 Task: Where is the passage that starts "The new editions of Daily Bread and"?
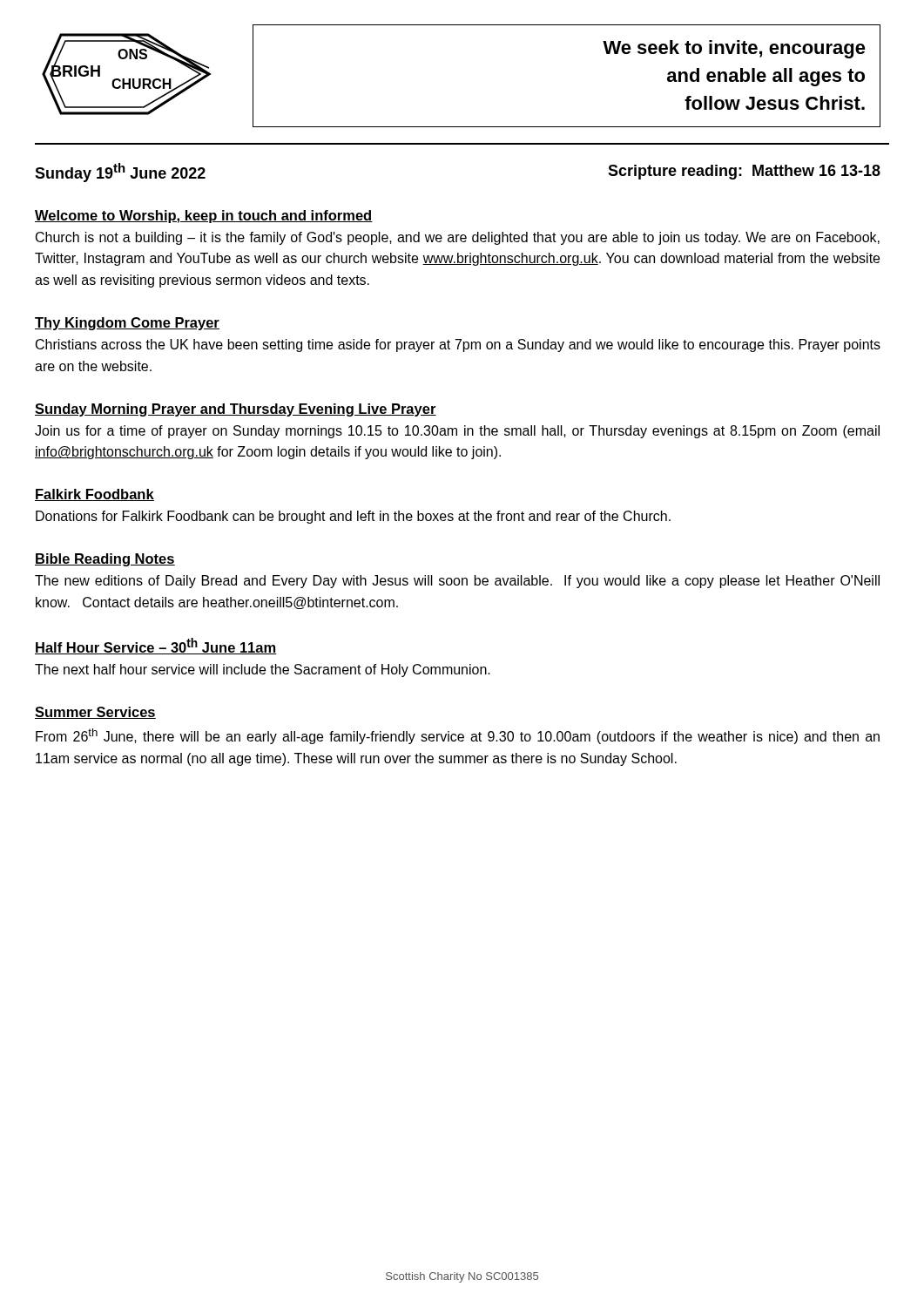click(x=458, y=592)
